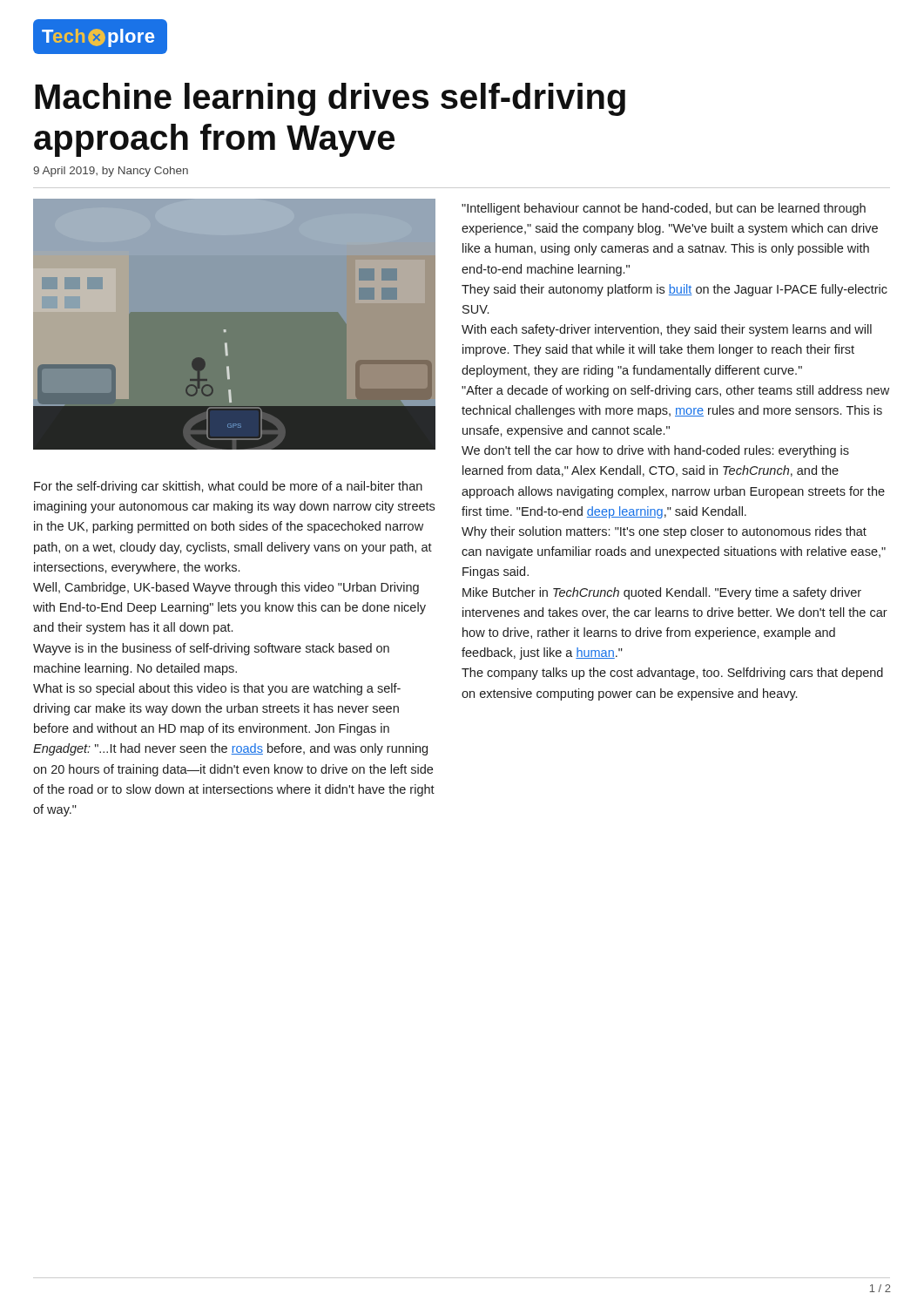Viewport: 924px width, 1307px height.
Task: Navigate to the passage starting "Well, Cambridge, UK-based Wayve through this video"
Action: (234, 608)
